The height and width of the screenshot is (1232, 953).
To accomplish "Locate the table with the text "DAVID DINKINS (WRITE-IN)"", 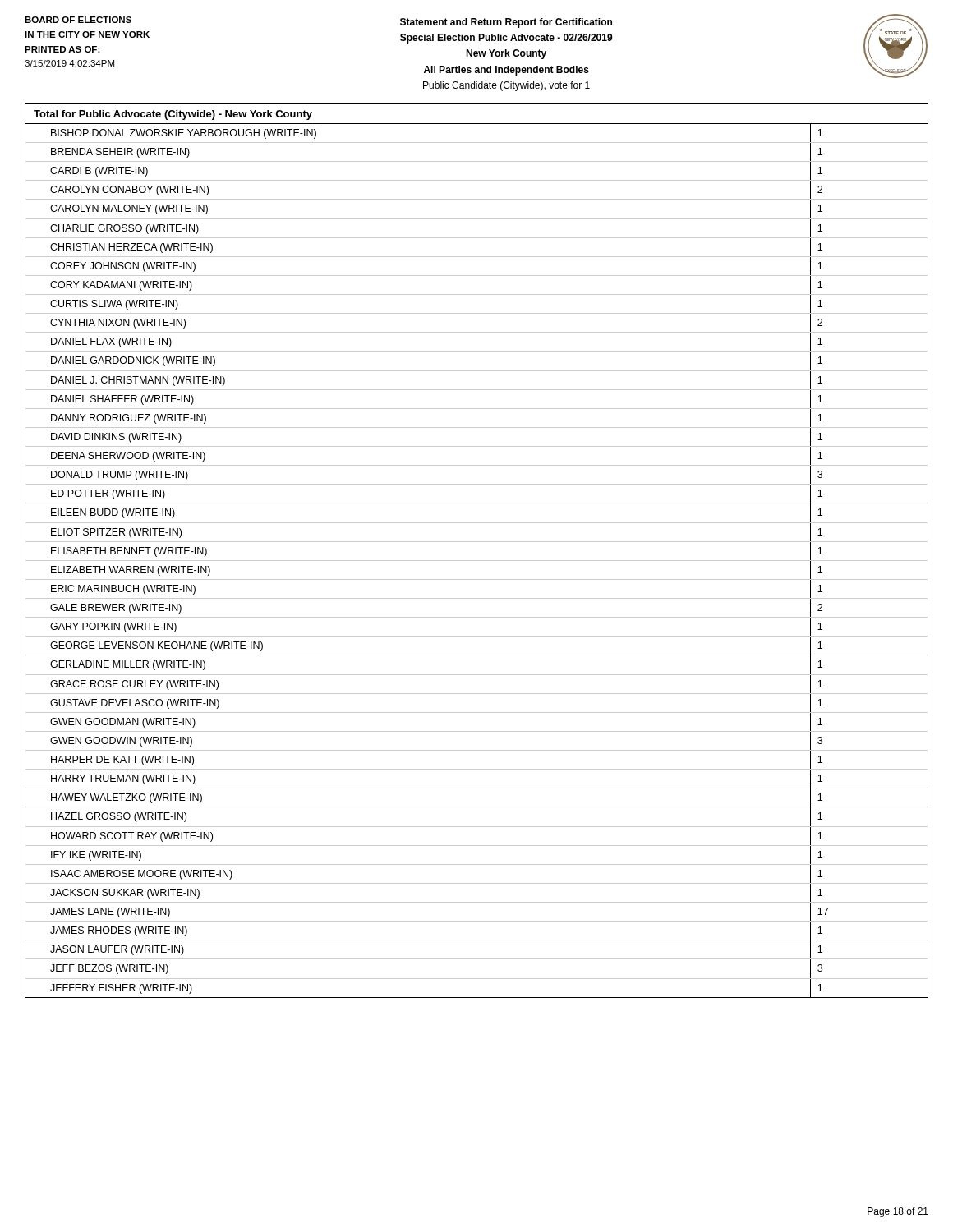I will pyautogui.click(x=476, y=561).
